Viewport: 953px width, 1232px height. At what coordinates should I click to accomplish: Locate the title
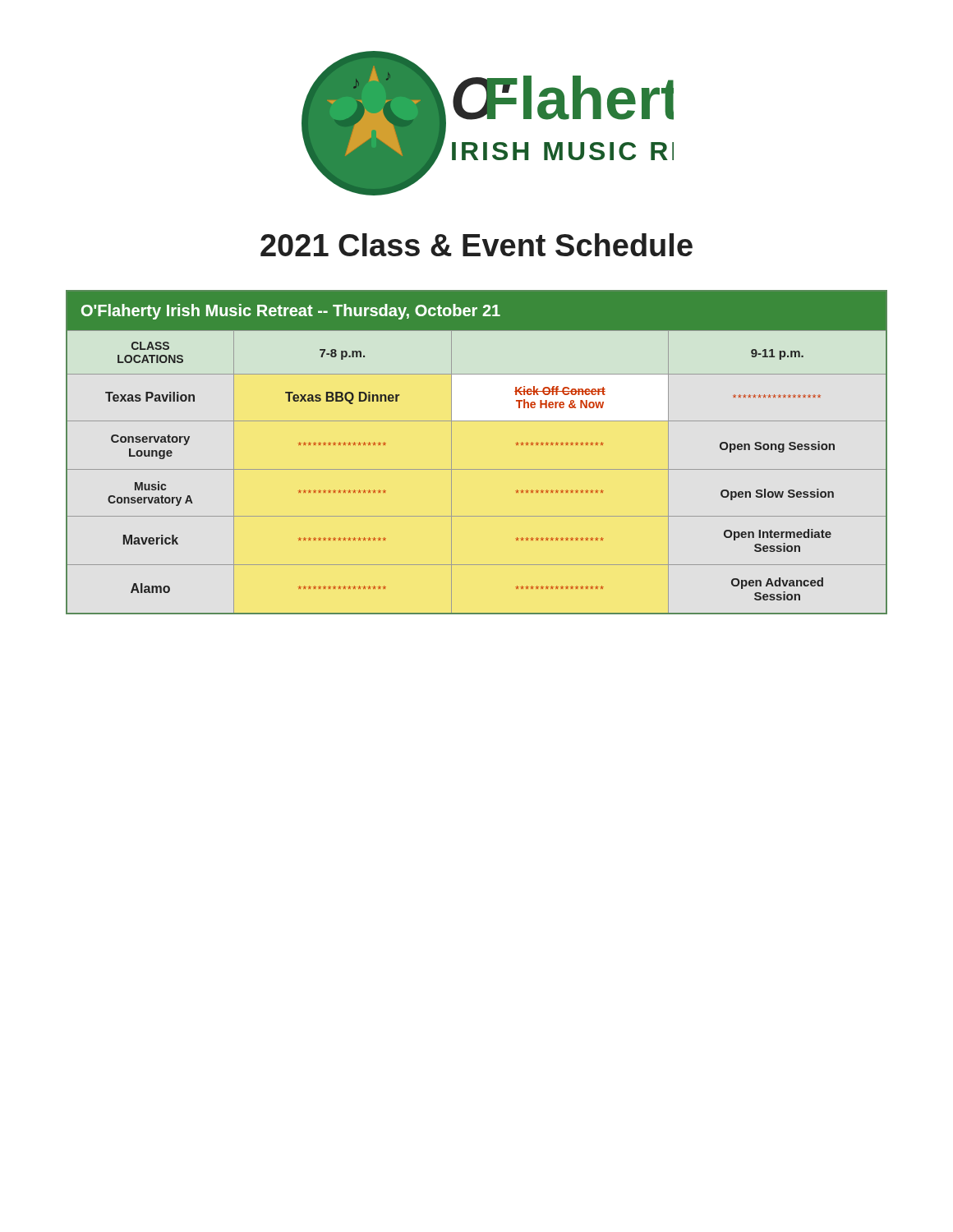pyautogui.click(x=476, y=246)
